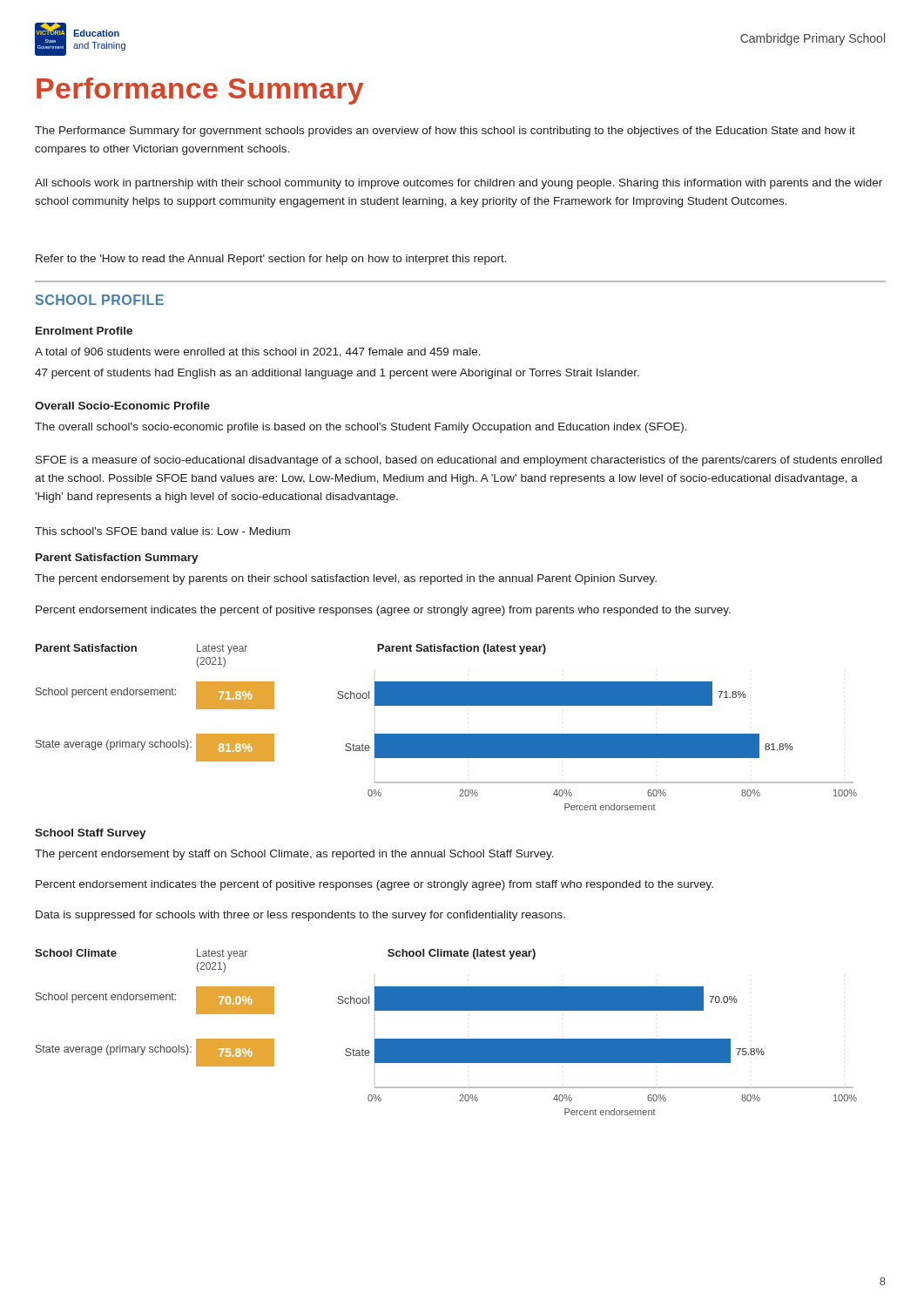Point to the element starting "School Staff Survey"
This screenshot has height=1307, width=924.
90,833
